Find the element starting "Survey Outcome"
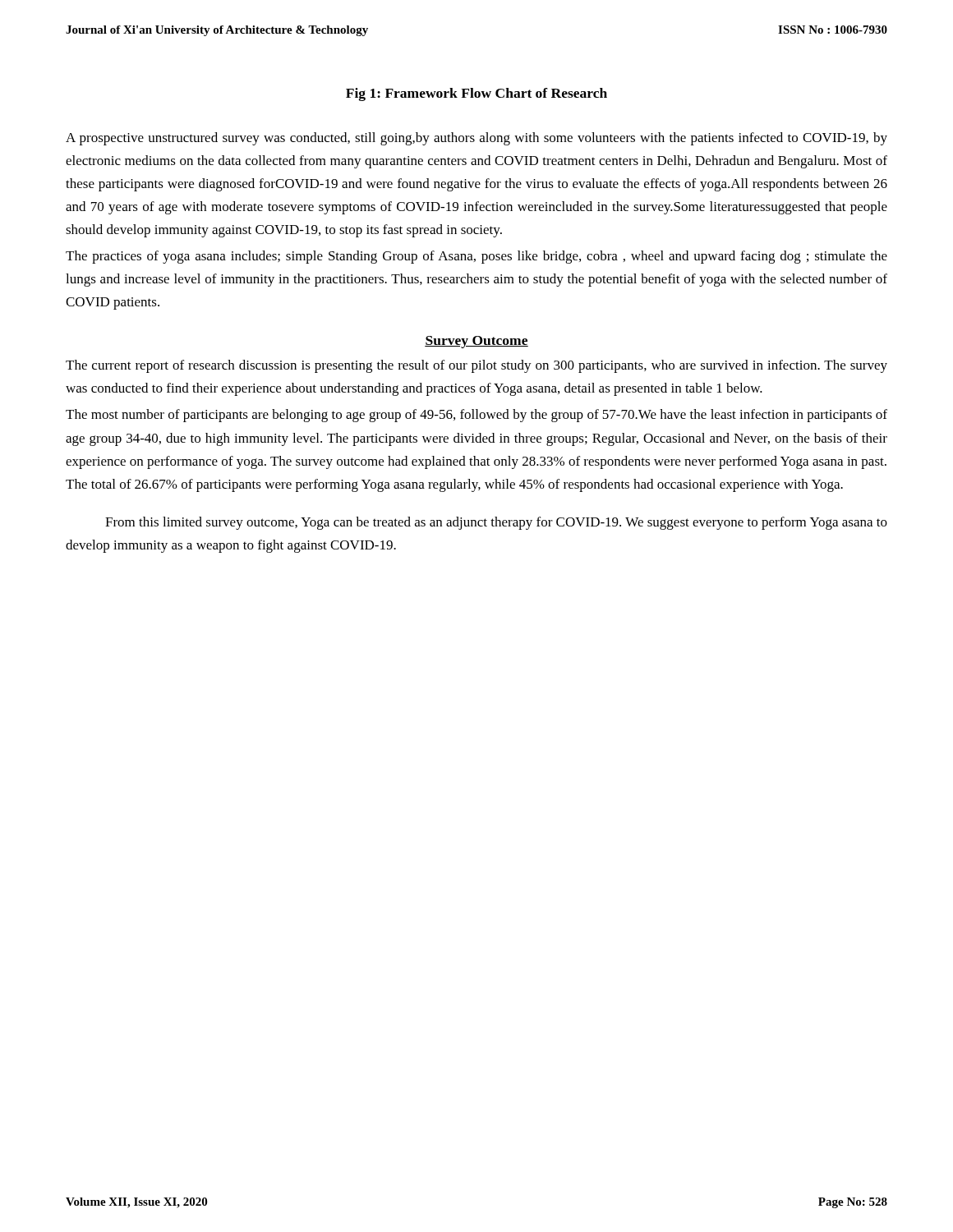Image resolution: width=953 pixels, height=1232 pixels. [x=476, y=340]
